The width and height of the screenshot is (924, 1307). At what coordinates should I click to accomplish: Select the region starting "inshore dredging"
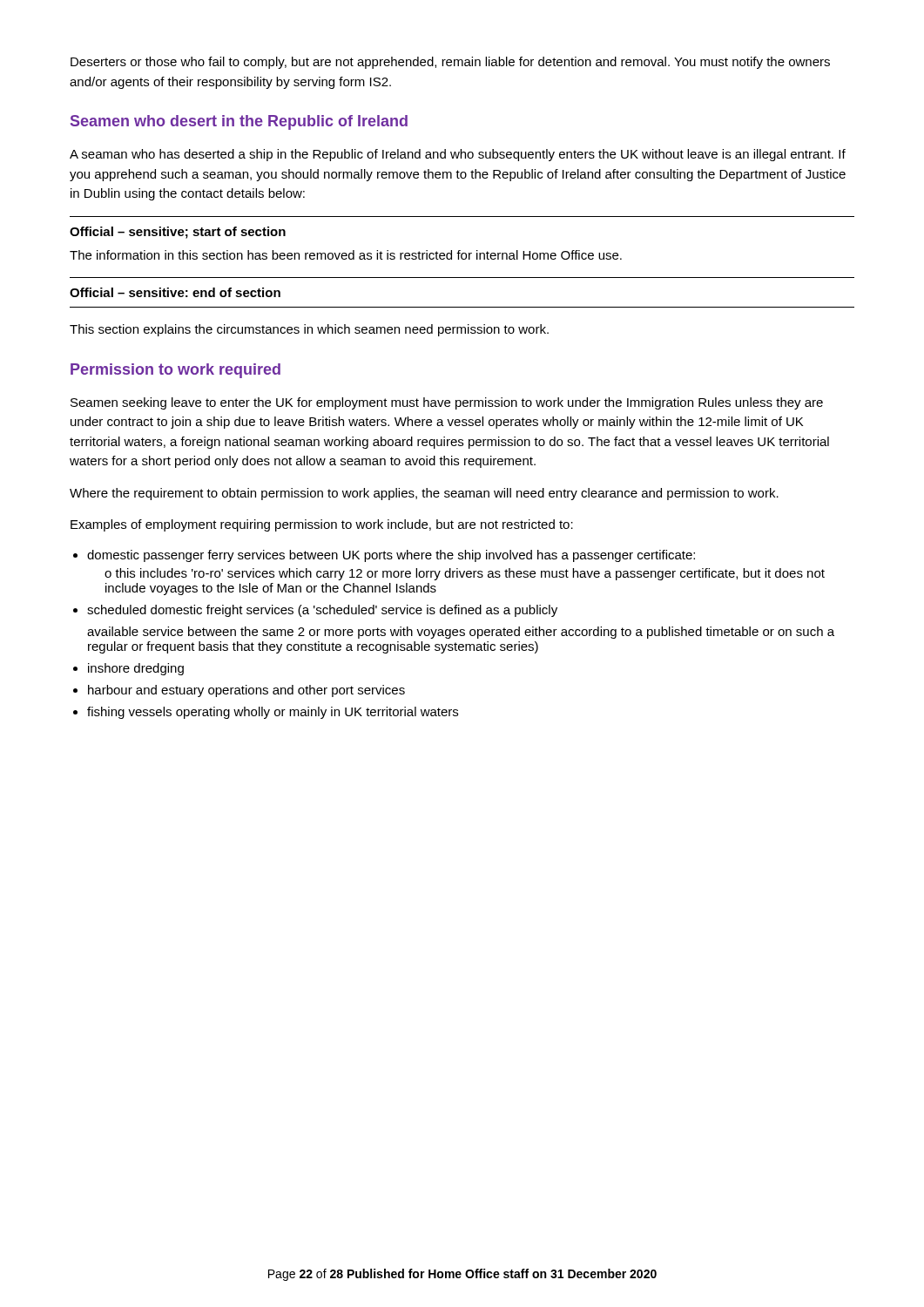coord(136,667)
